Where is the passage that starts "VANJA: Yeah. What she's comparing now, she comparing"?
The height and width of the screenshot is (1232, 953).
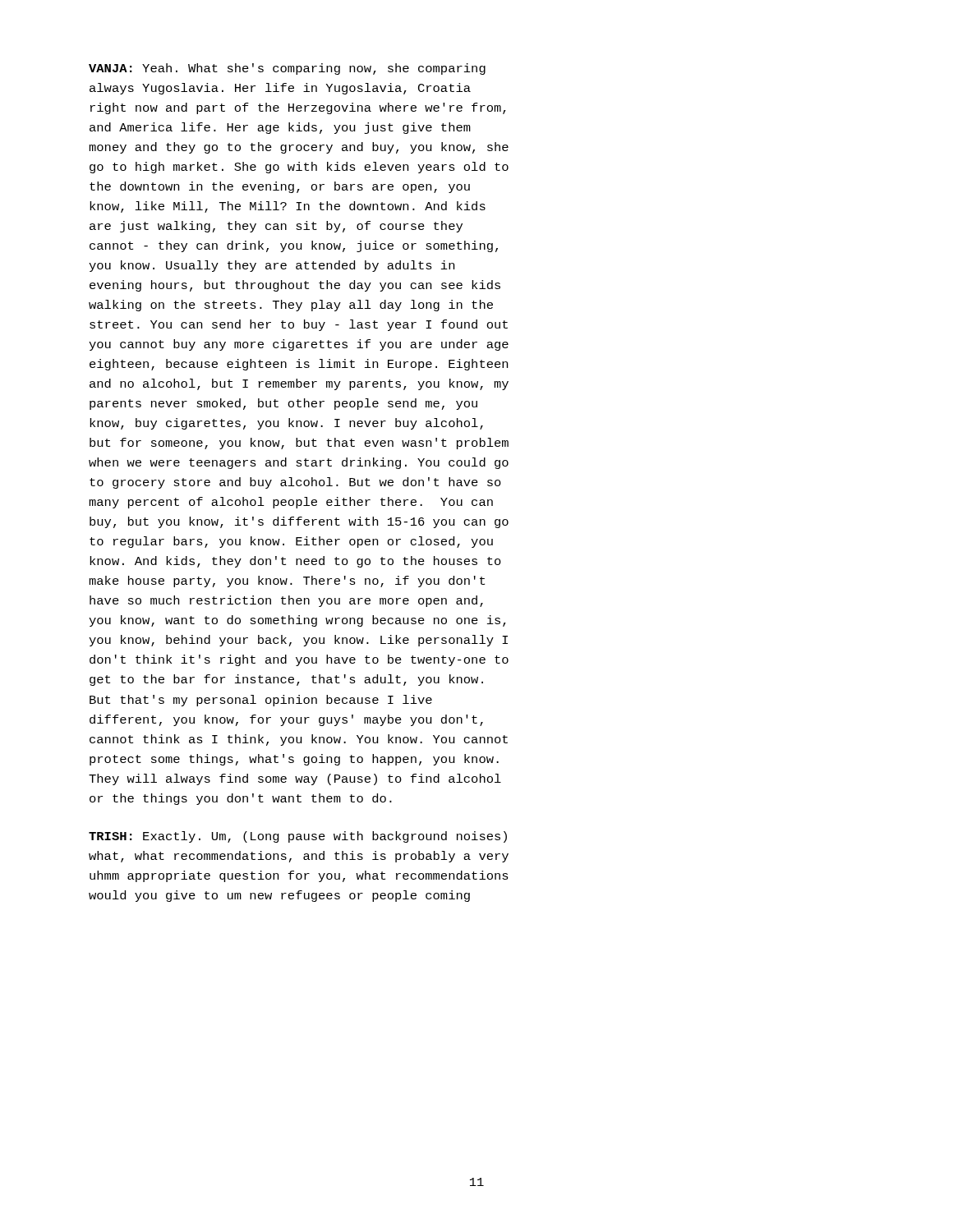pyautogui.click(x=299, y=434)
